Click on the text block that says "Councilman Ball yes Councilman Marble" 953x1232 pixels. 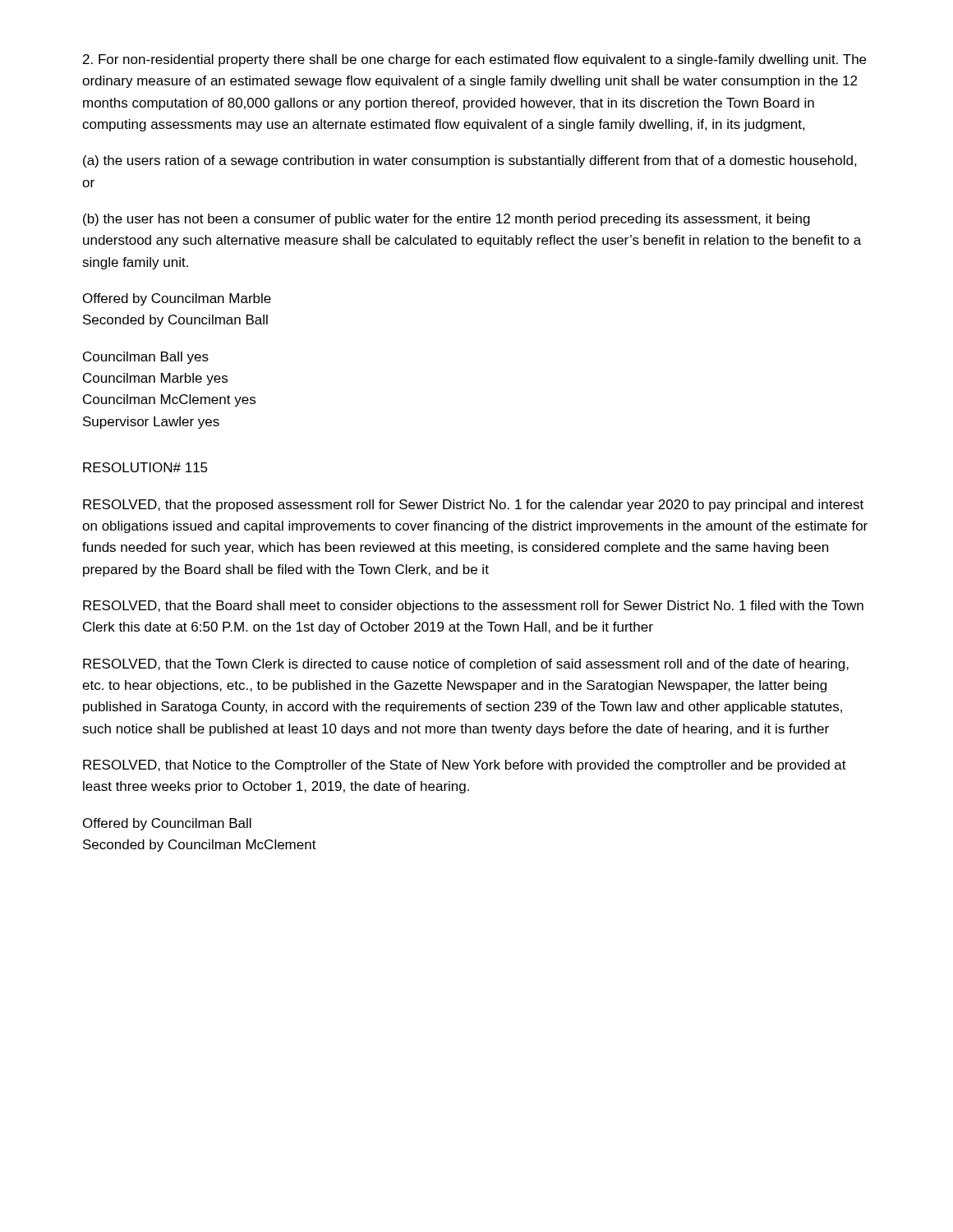[x=169, y=389]
